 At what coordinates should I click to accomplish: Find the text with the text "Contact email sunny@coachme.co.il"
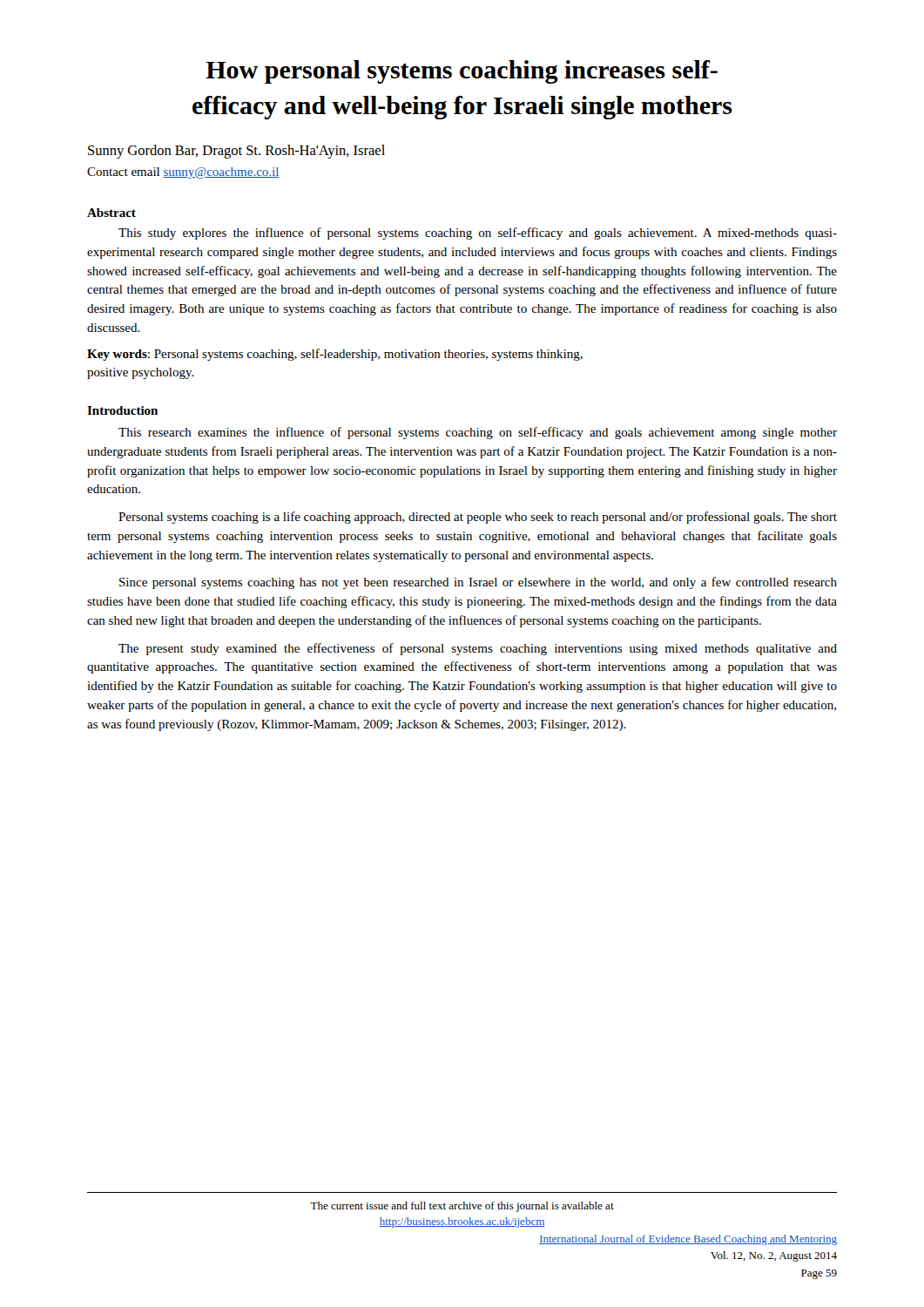183,172
